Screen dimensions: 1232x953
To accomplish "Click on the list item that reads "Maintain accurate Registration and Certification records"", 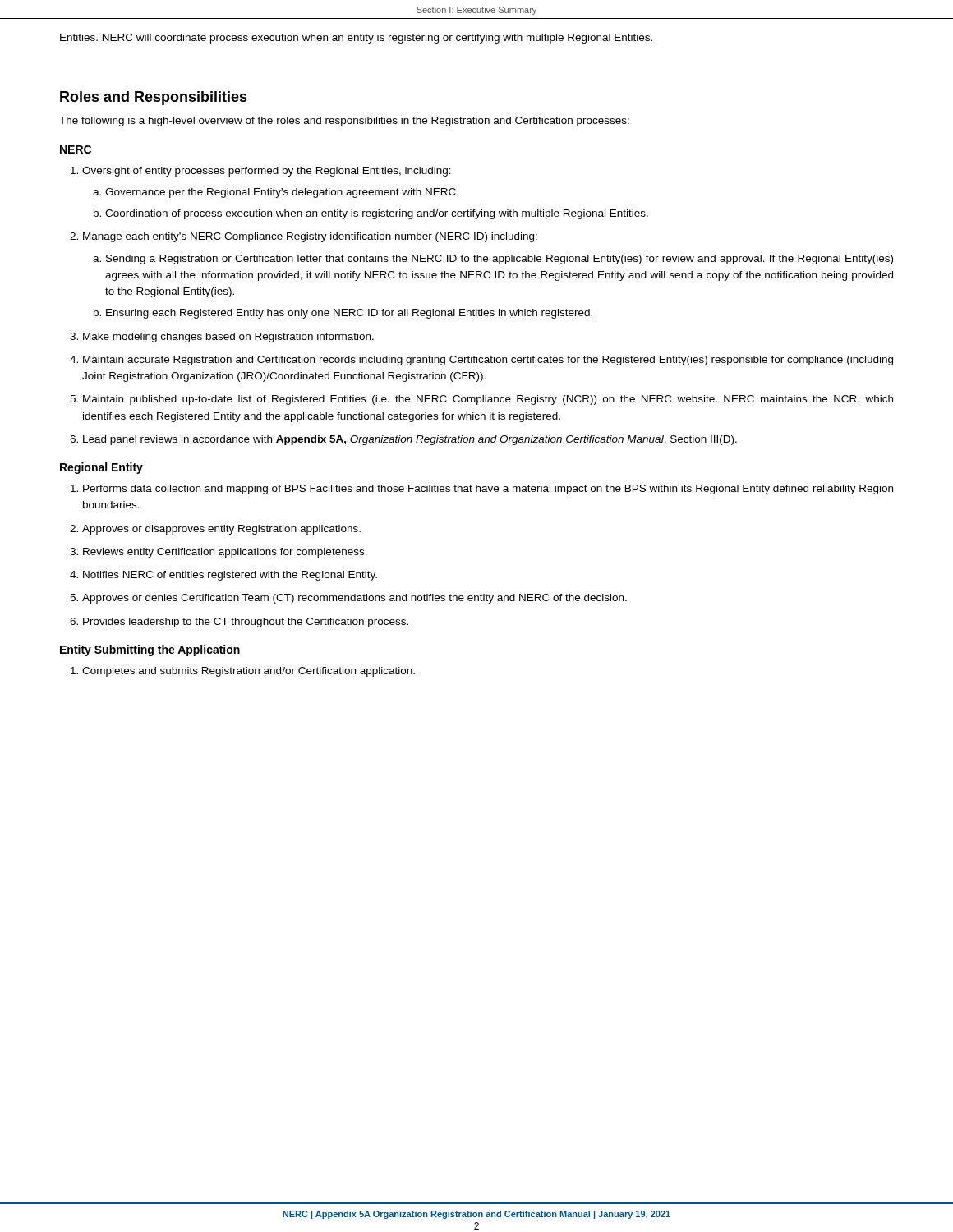I will click(x=488, y=367).
